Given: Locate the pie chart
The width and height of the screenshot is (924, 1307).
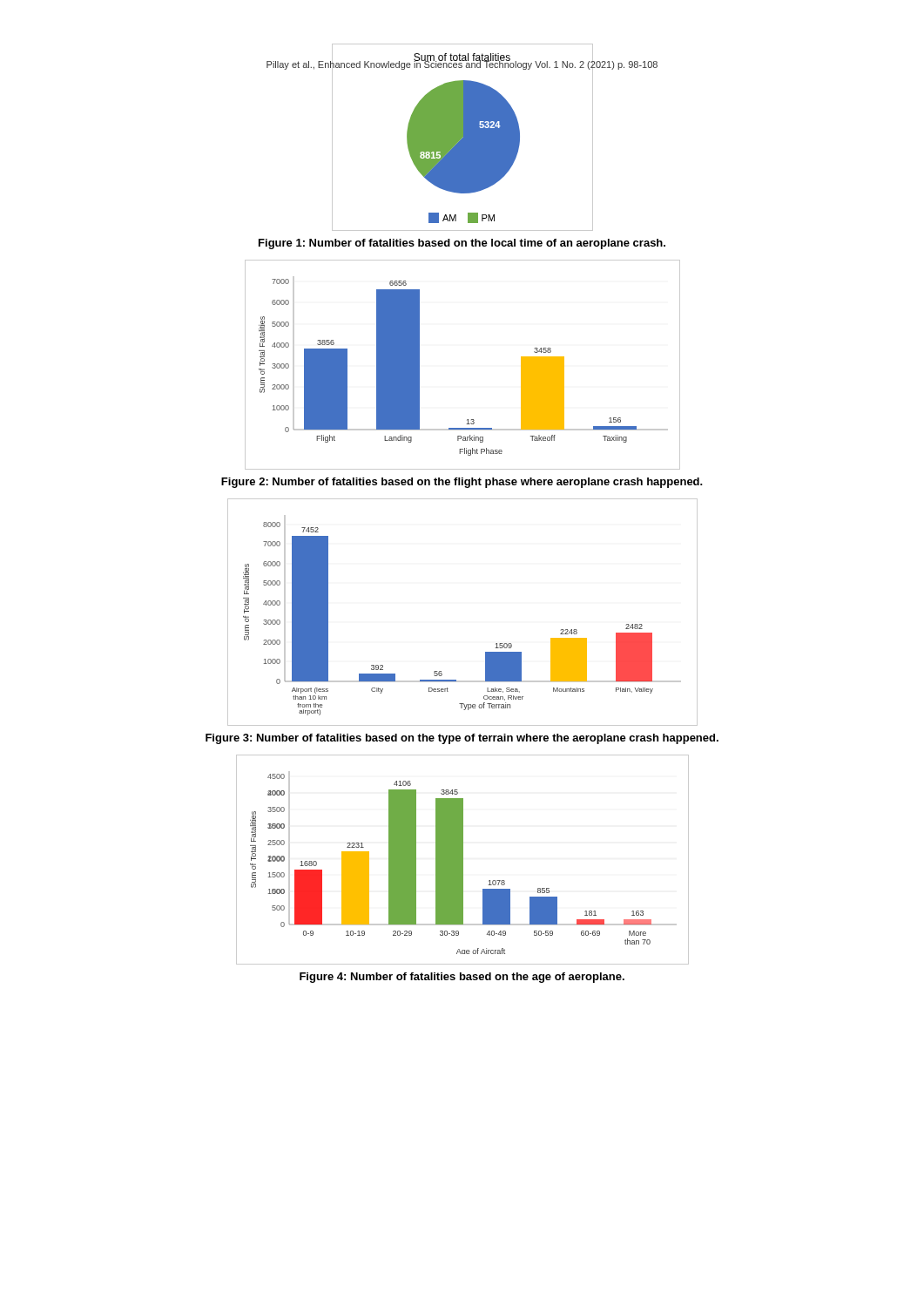Looking at the screenshot, I should [x=462, y=137].
